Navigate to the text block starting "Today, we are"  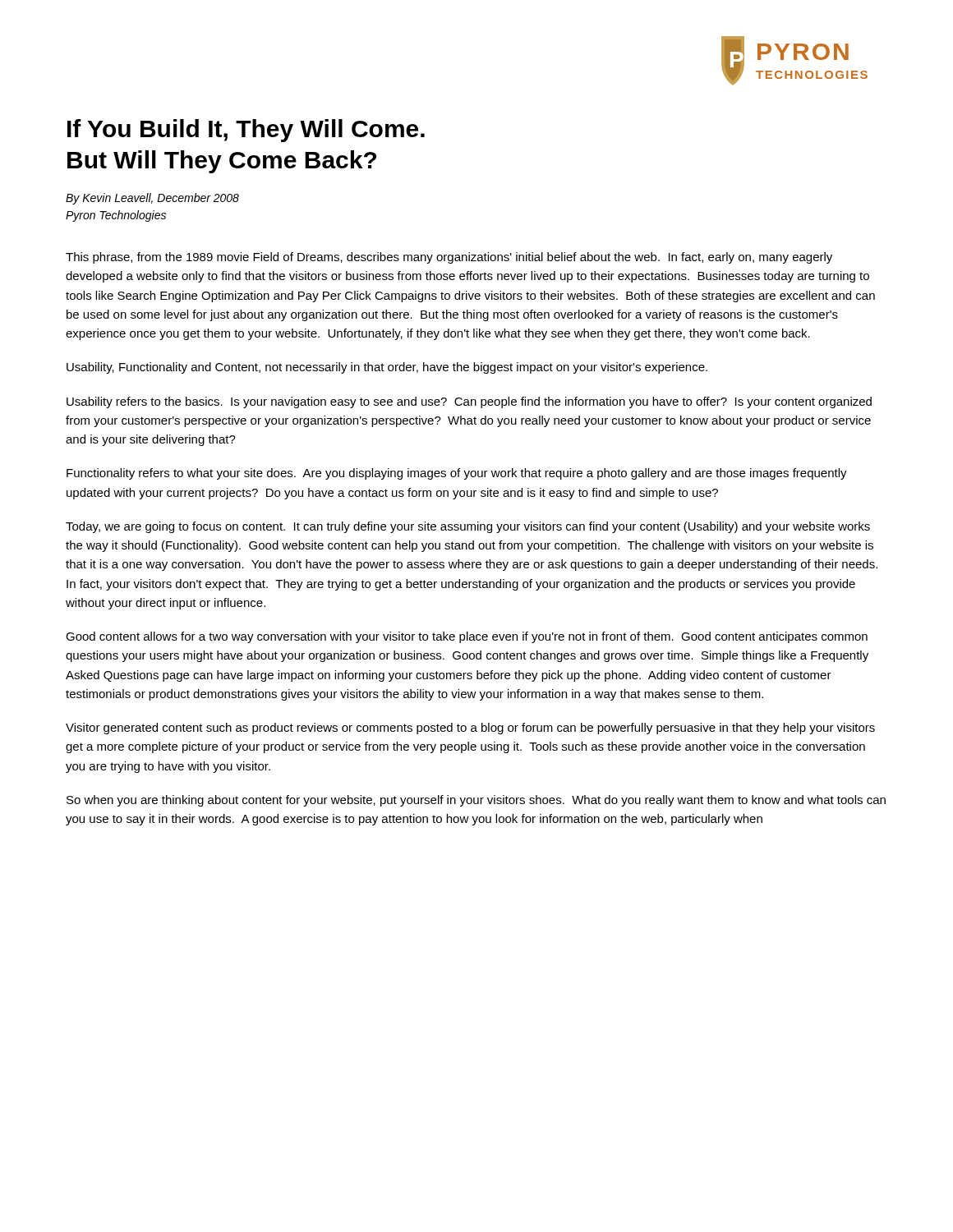click(x=474, y=564)
